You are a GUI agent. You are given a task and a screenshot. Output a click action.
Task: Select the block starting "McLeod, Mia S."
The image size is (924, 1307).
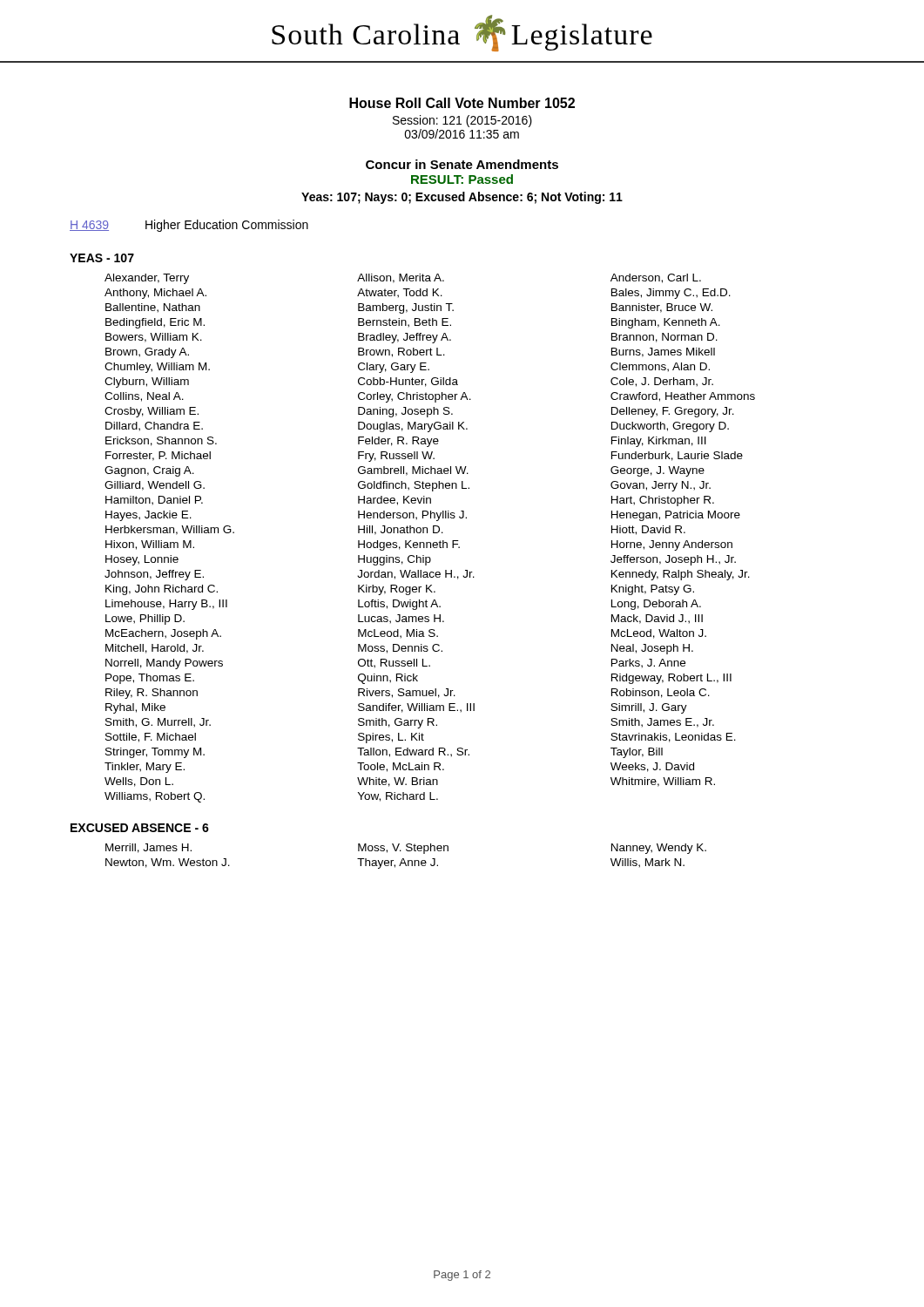pos(398,633)
